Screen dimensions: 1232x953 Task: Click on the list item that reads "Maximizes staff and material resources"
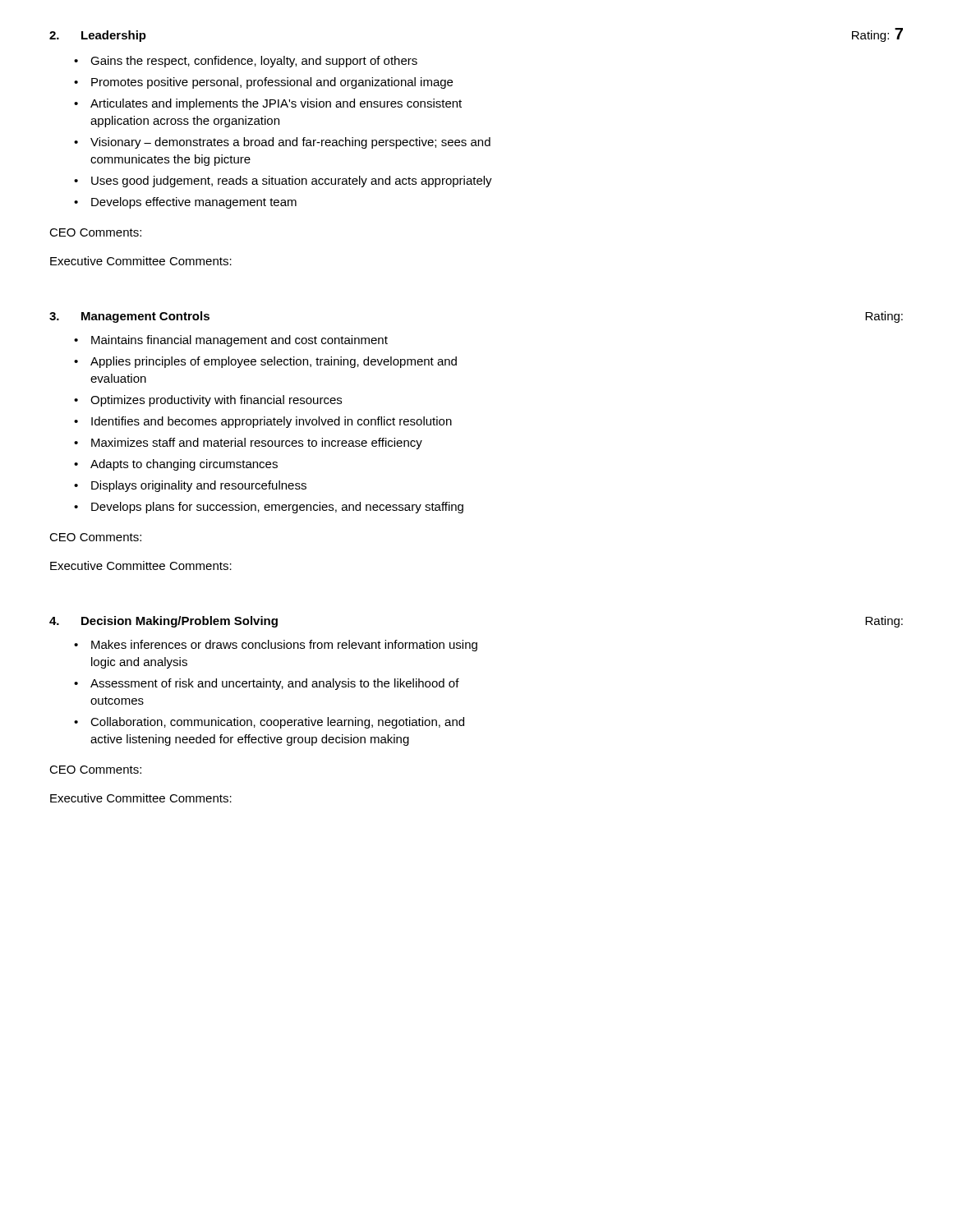[x=248, y=444]
